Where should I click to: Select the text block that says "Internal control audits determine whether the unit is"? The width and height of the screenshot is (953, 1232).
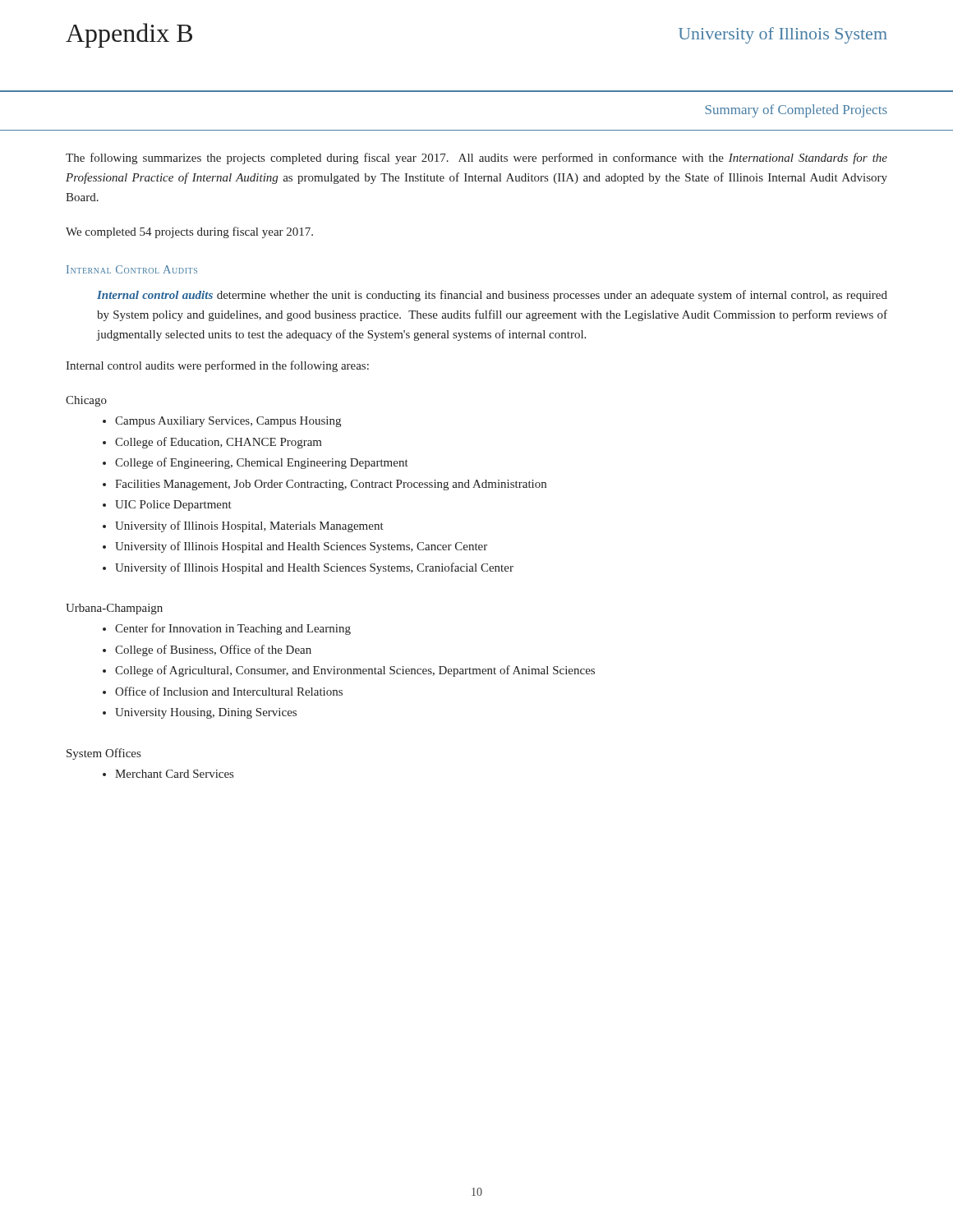coord(492,315)
